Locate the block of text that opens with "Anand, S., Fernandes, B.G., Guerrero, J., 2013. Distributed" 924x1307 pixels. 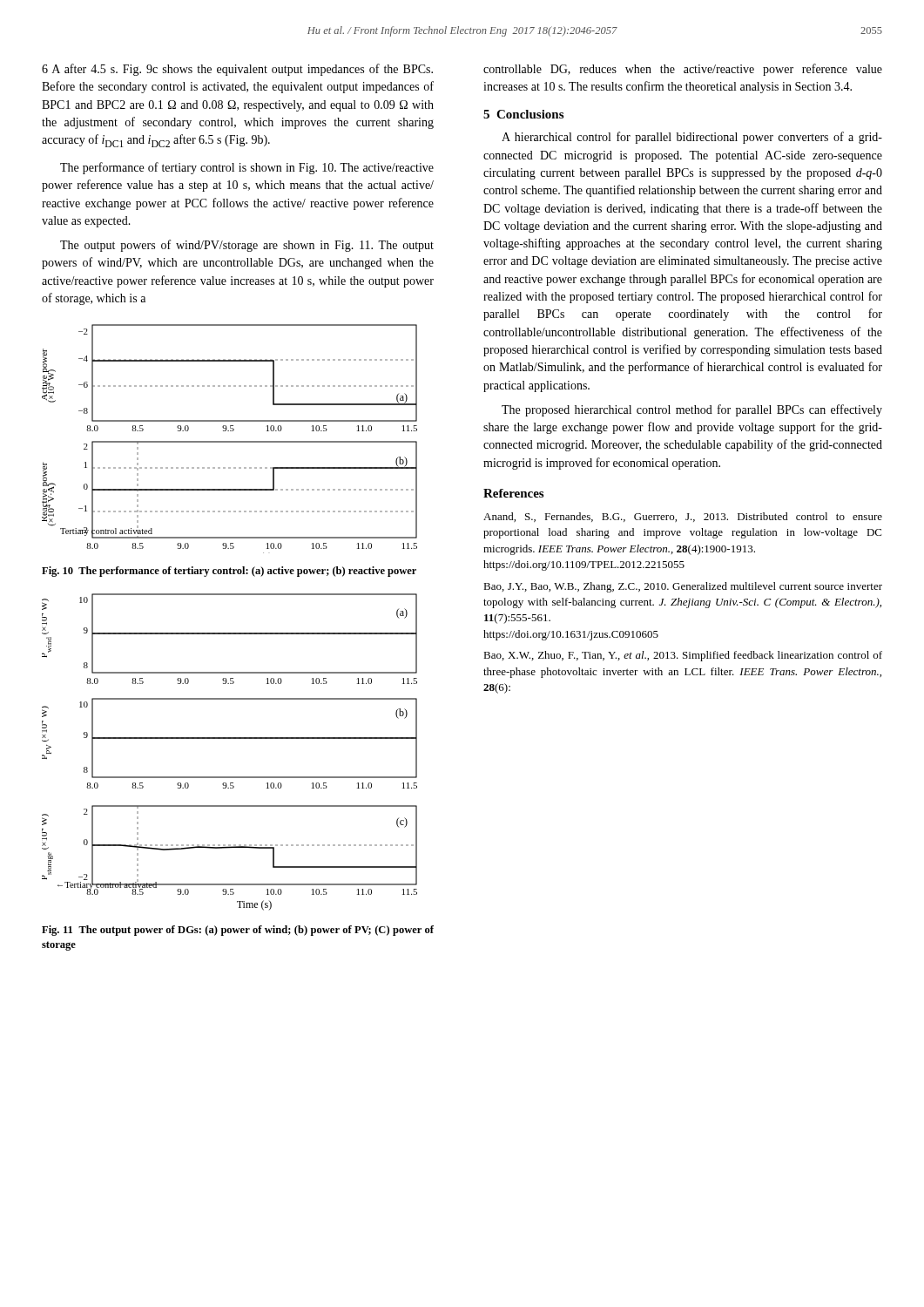[x=683, y=541]
